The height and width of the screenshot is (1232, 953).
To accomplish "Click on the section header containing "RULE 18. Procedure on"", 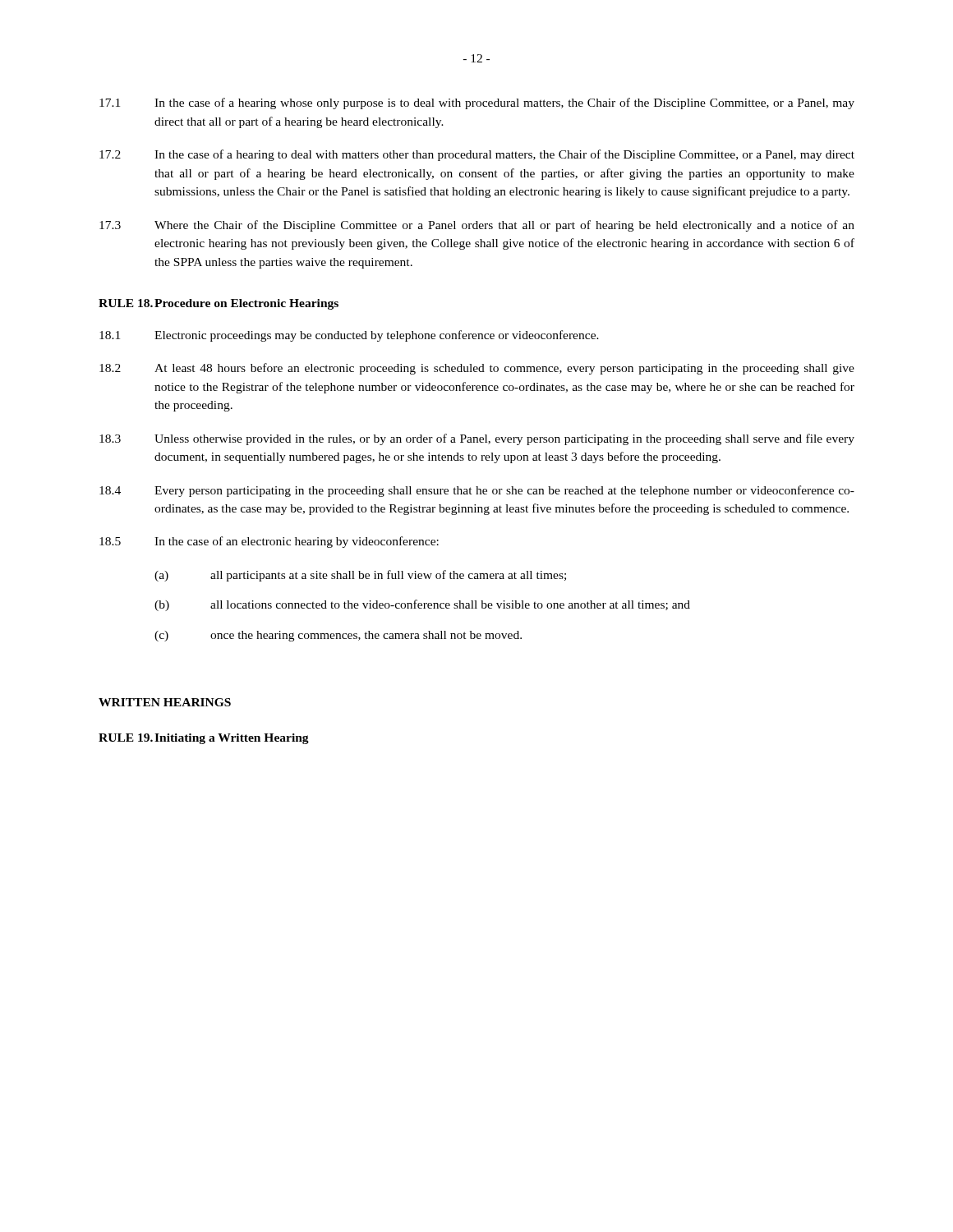I will (x=219, y=304).
